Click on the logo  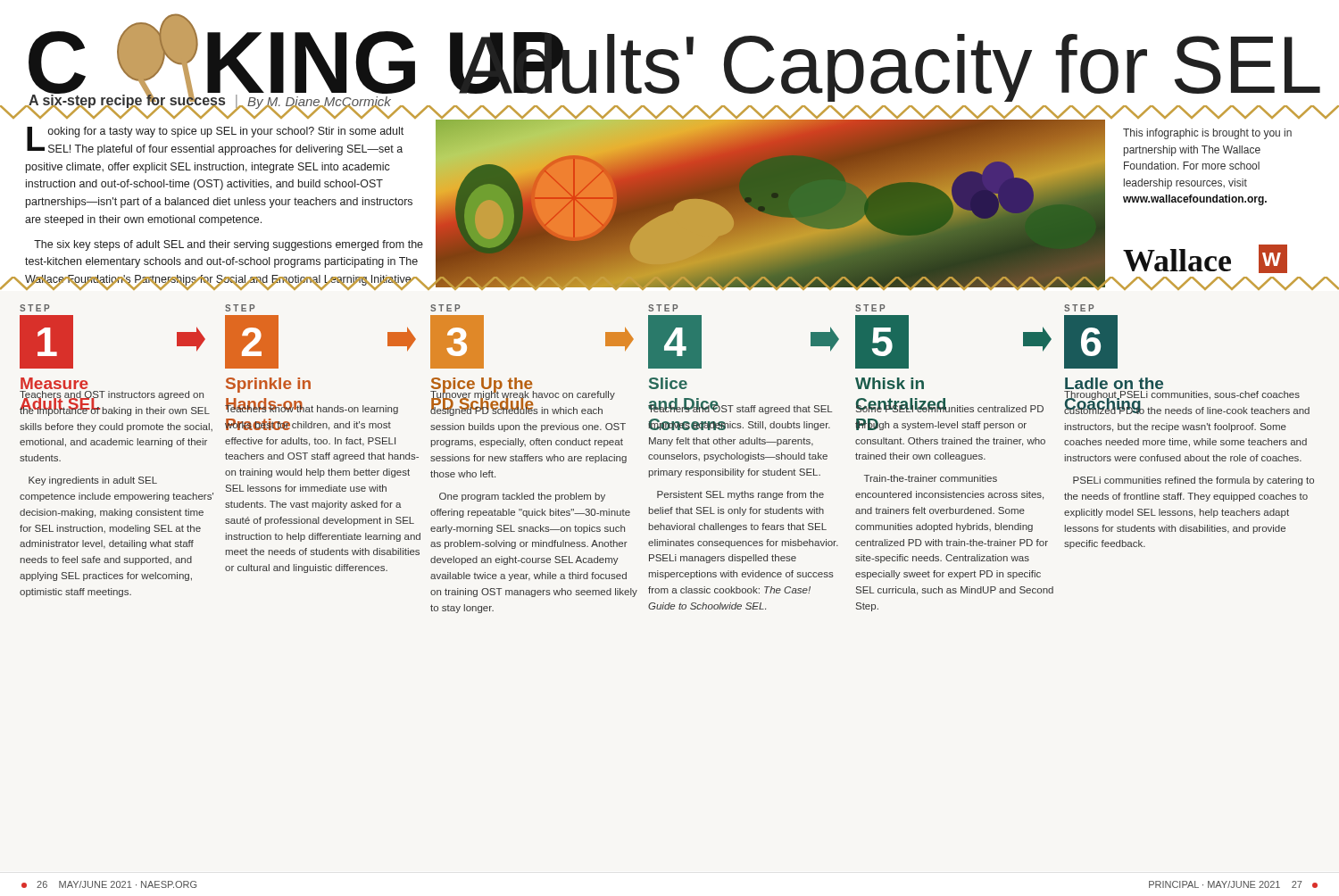click(x=1212, y=259)
